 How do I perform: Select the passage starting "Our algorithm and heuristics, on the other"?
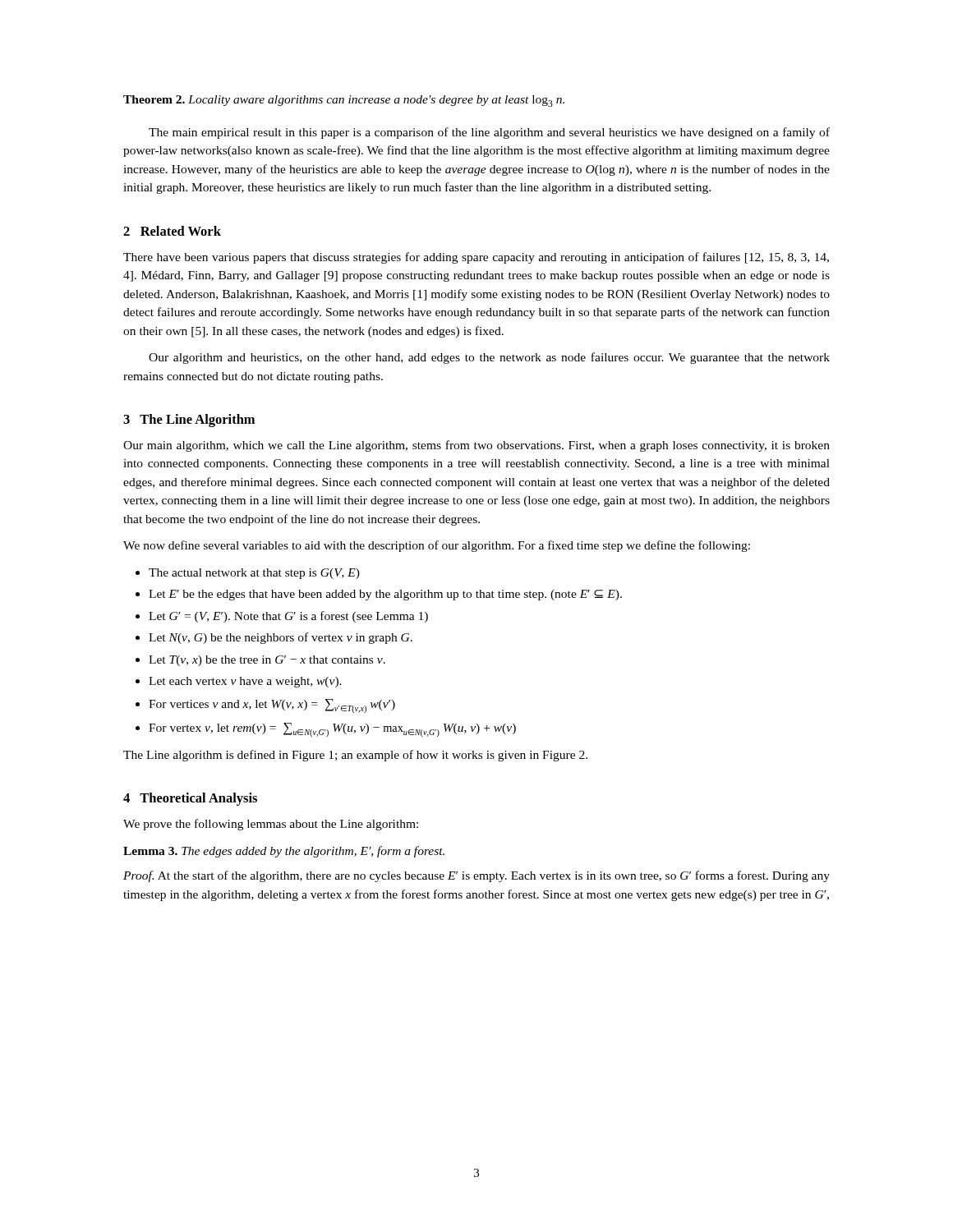[476, 367]
